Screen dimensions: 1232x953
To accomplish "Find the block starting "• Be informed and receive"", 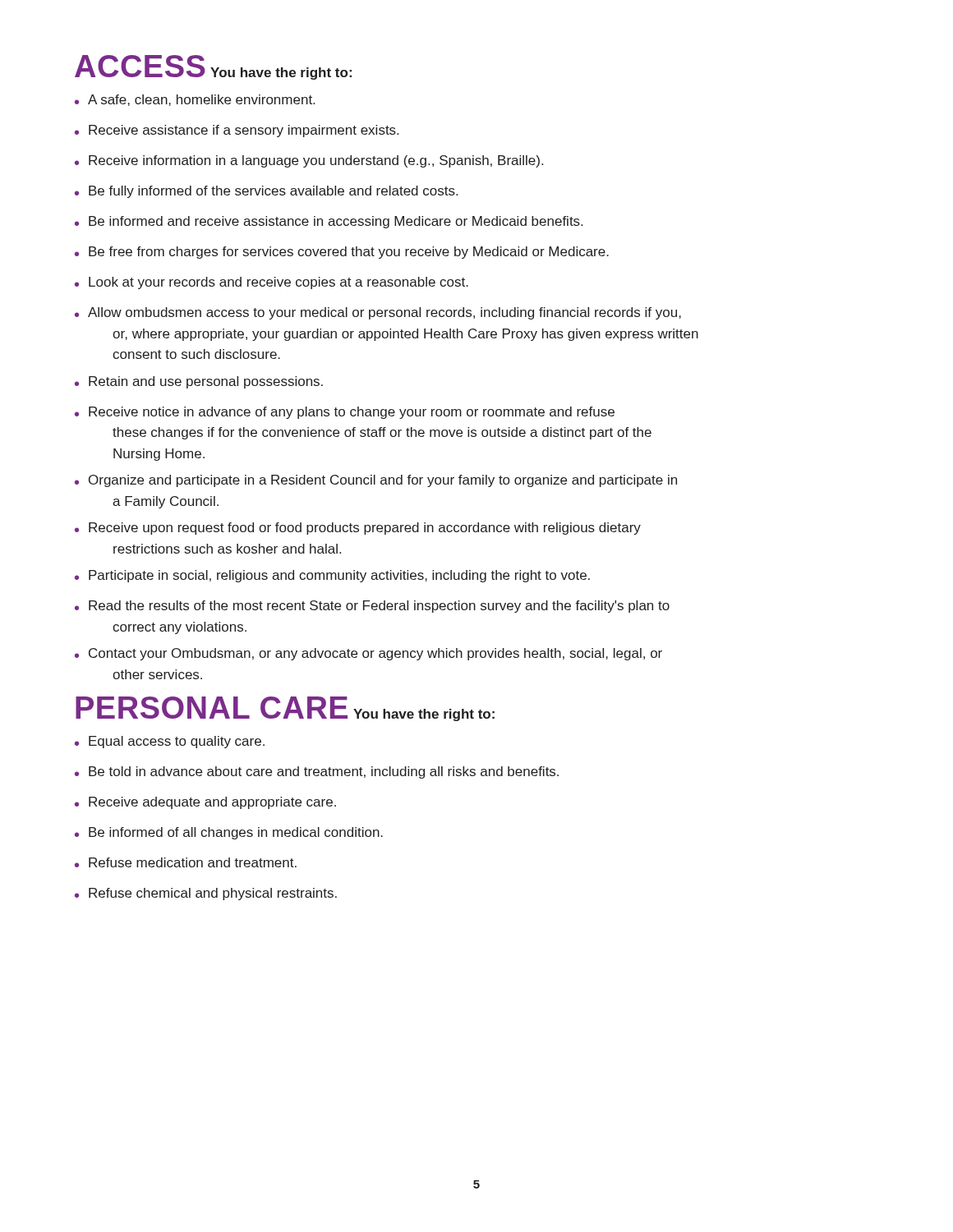I will pos(476,223).
